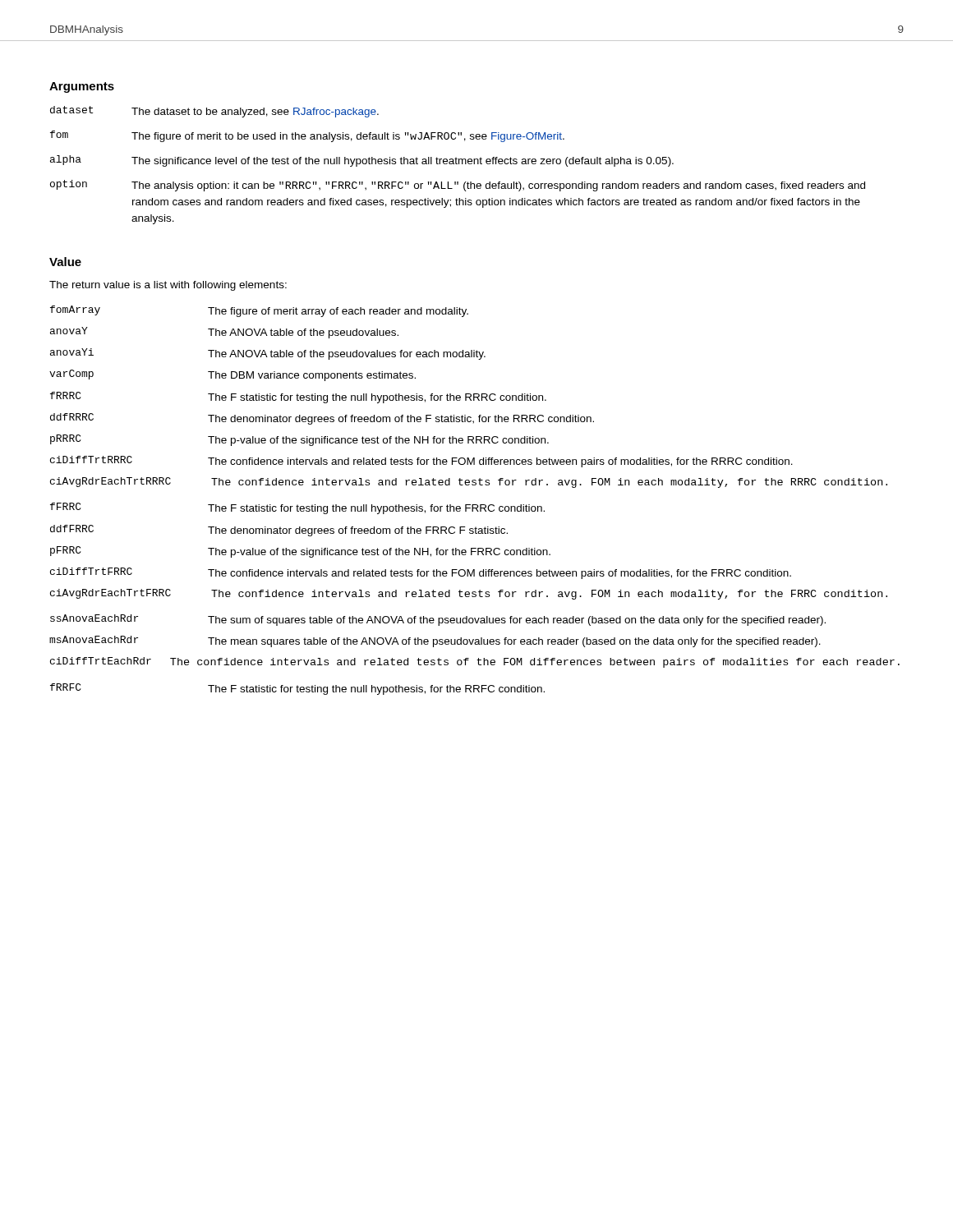Find the table that mentions "The dataset to be analyzed,"

pos(476,166)
